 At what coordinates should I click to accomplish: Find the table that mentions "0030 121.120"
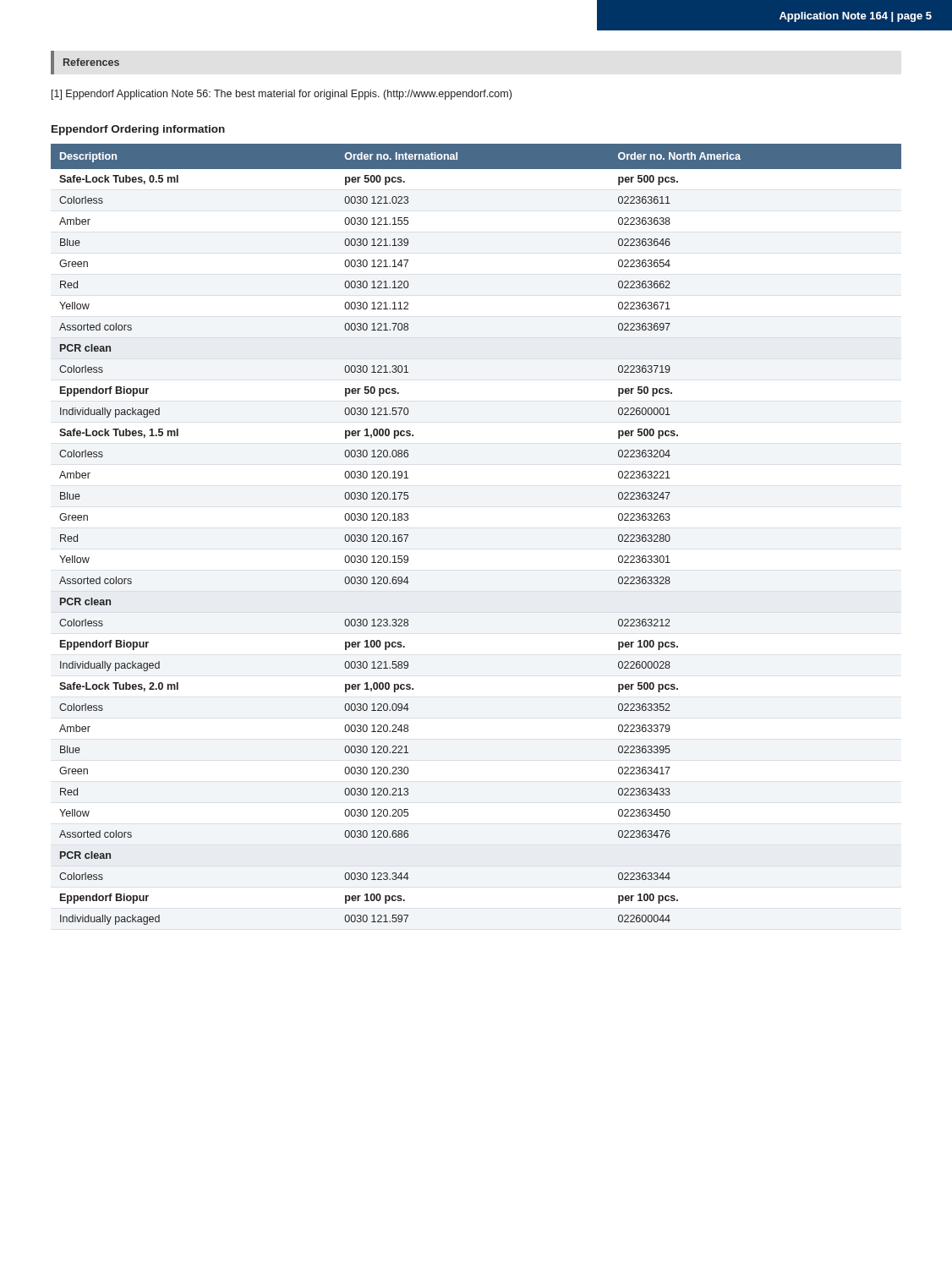coord(476,537)
